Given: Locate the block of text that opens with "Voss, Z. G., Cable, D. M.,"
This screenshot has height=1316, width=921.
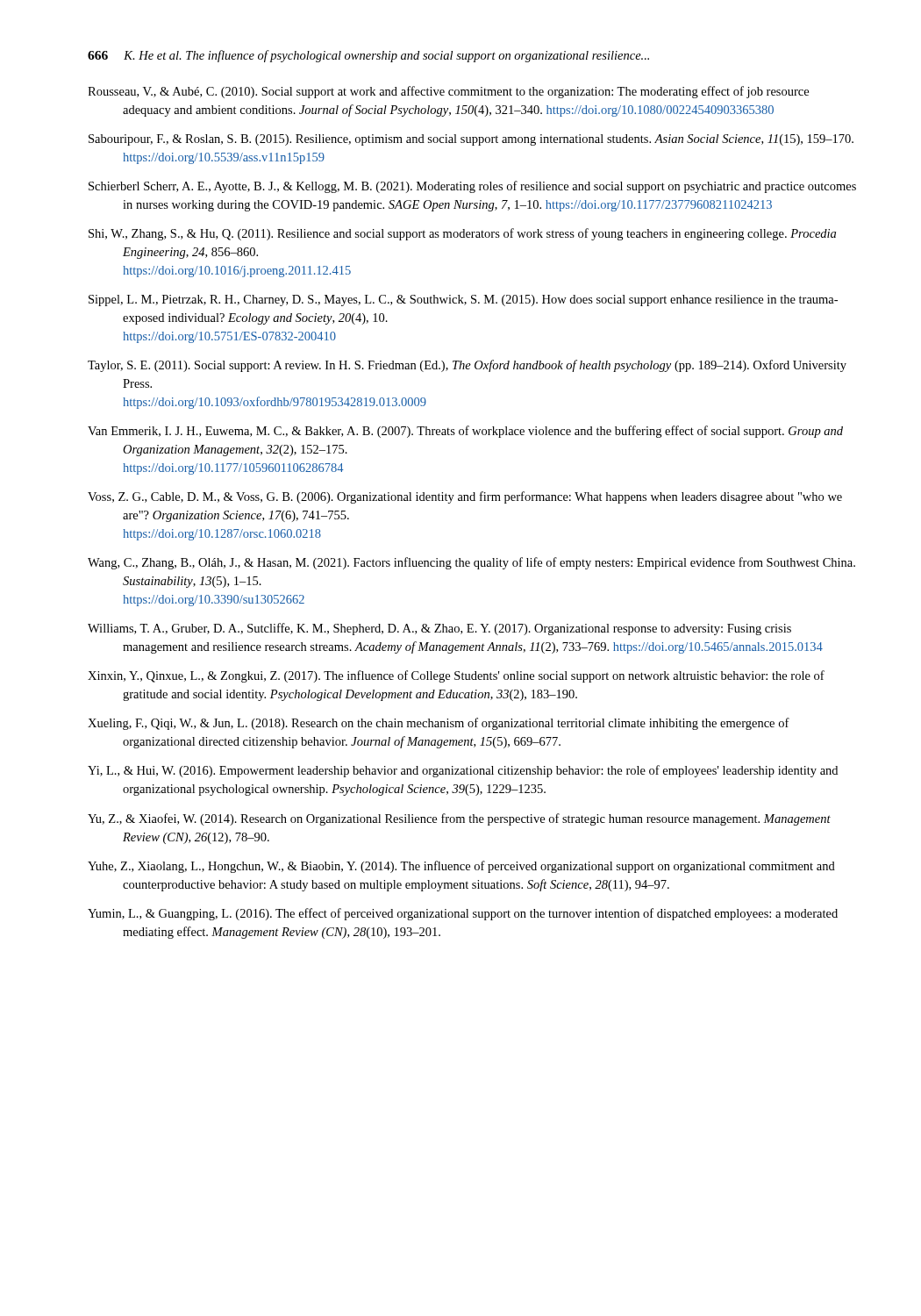Looking at the screenshot, I should click(x=465, y=497).
